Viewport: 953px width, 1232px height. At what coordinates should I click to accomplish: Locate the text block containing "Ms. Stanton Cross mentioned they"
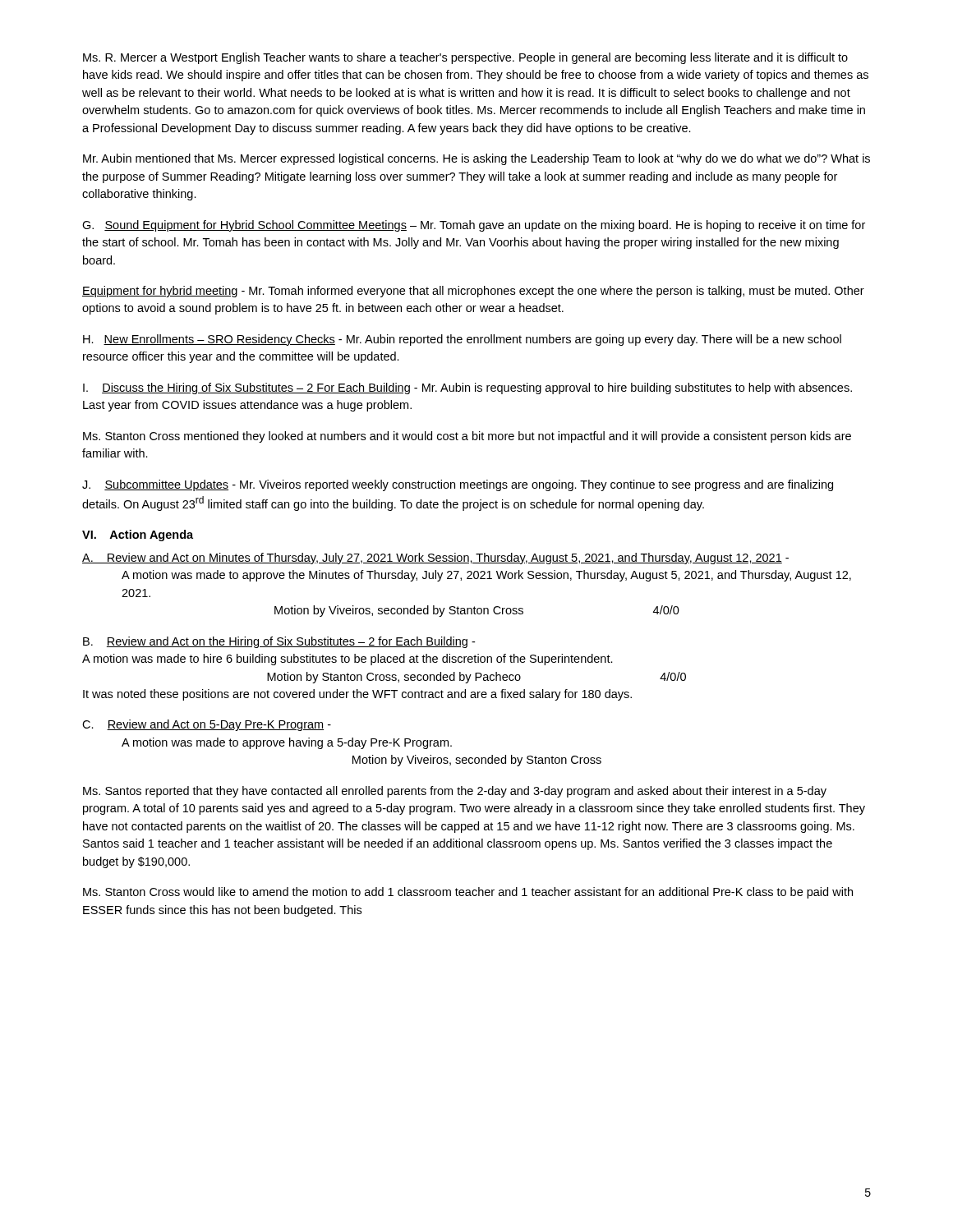coord(467,445)
